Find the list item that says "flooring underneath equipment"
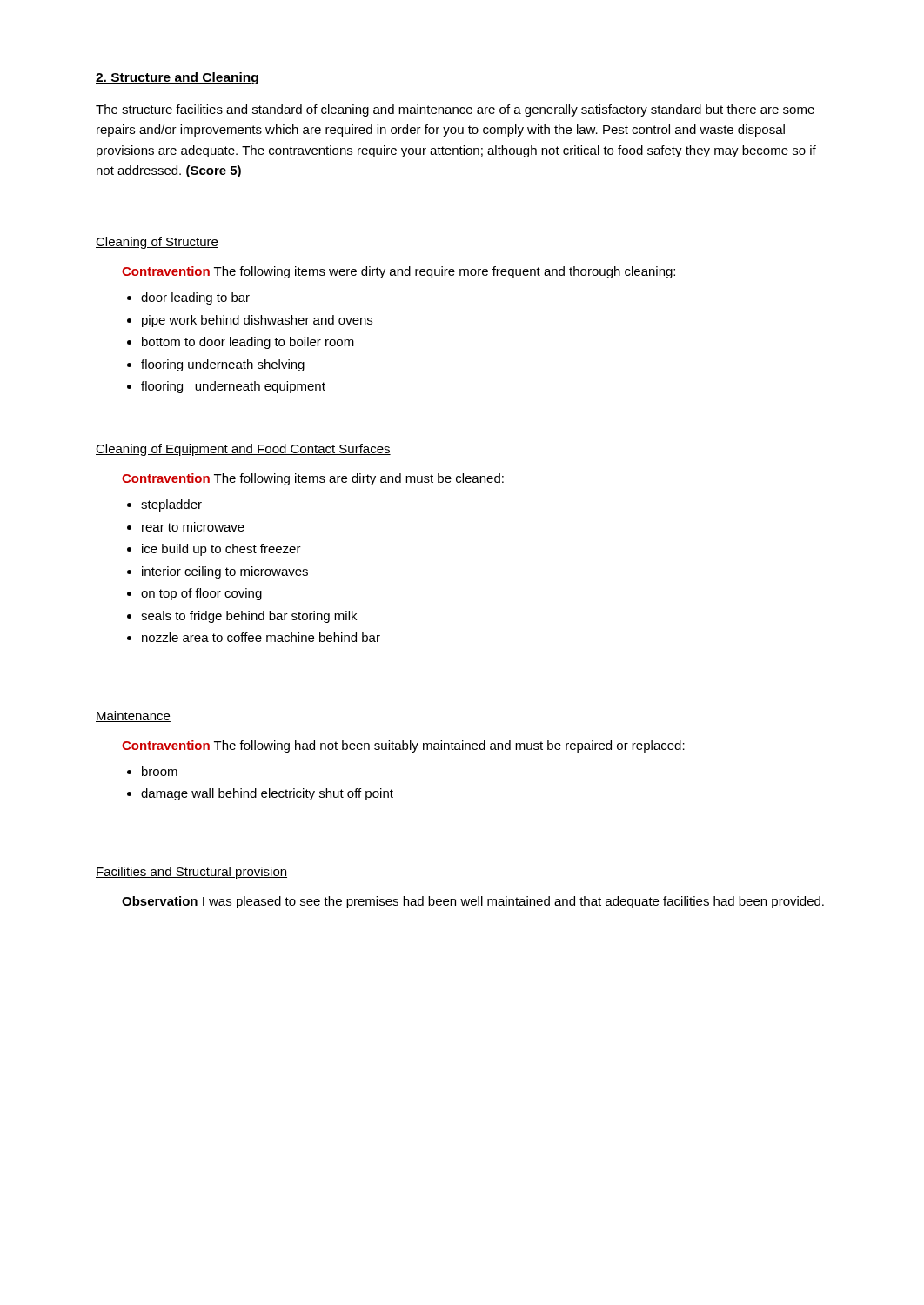 click(x=233, y=386)
